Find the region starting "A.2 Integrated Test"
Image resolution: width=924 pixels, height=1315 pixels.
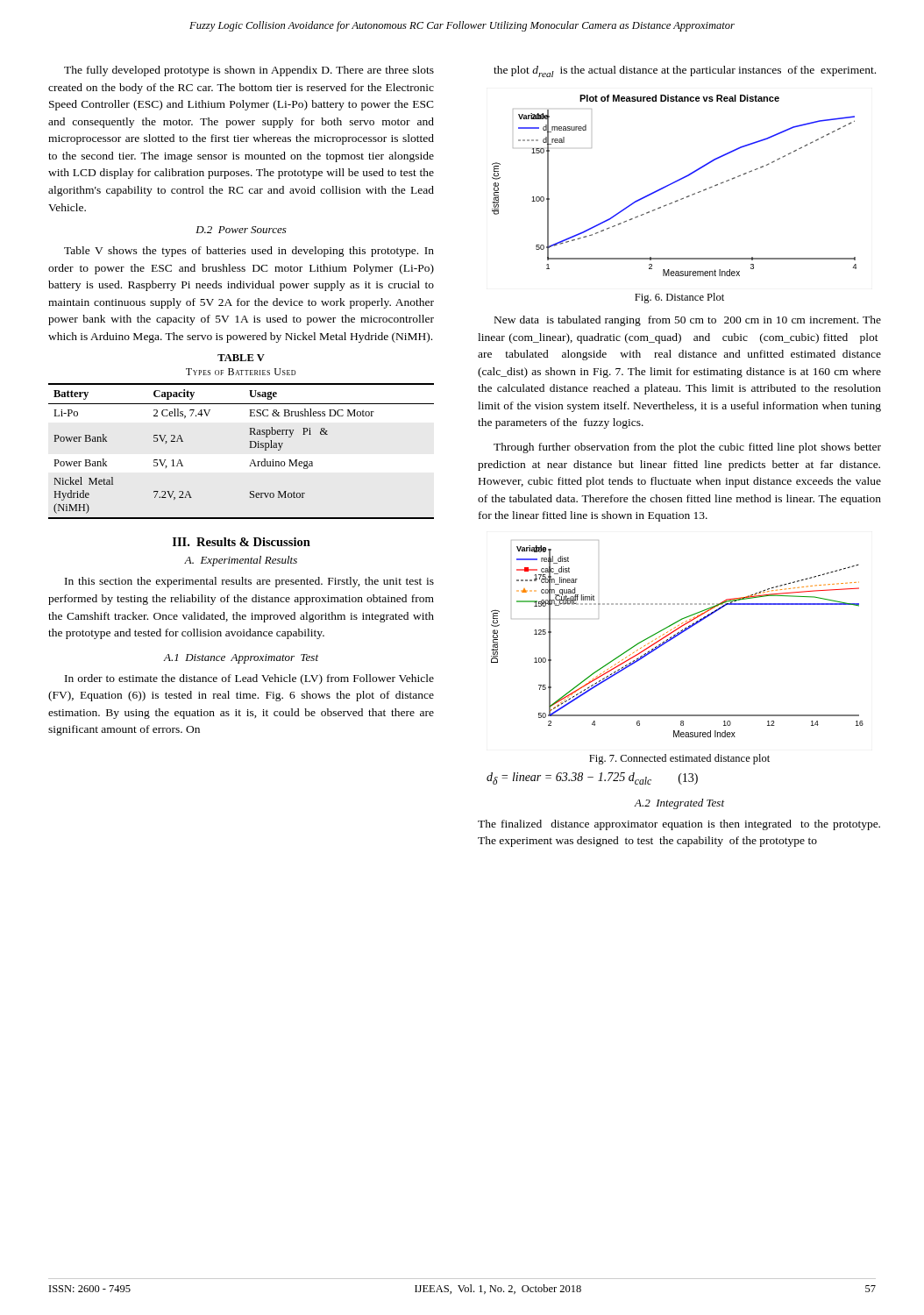point(679,802)
